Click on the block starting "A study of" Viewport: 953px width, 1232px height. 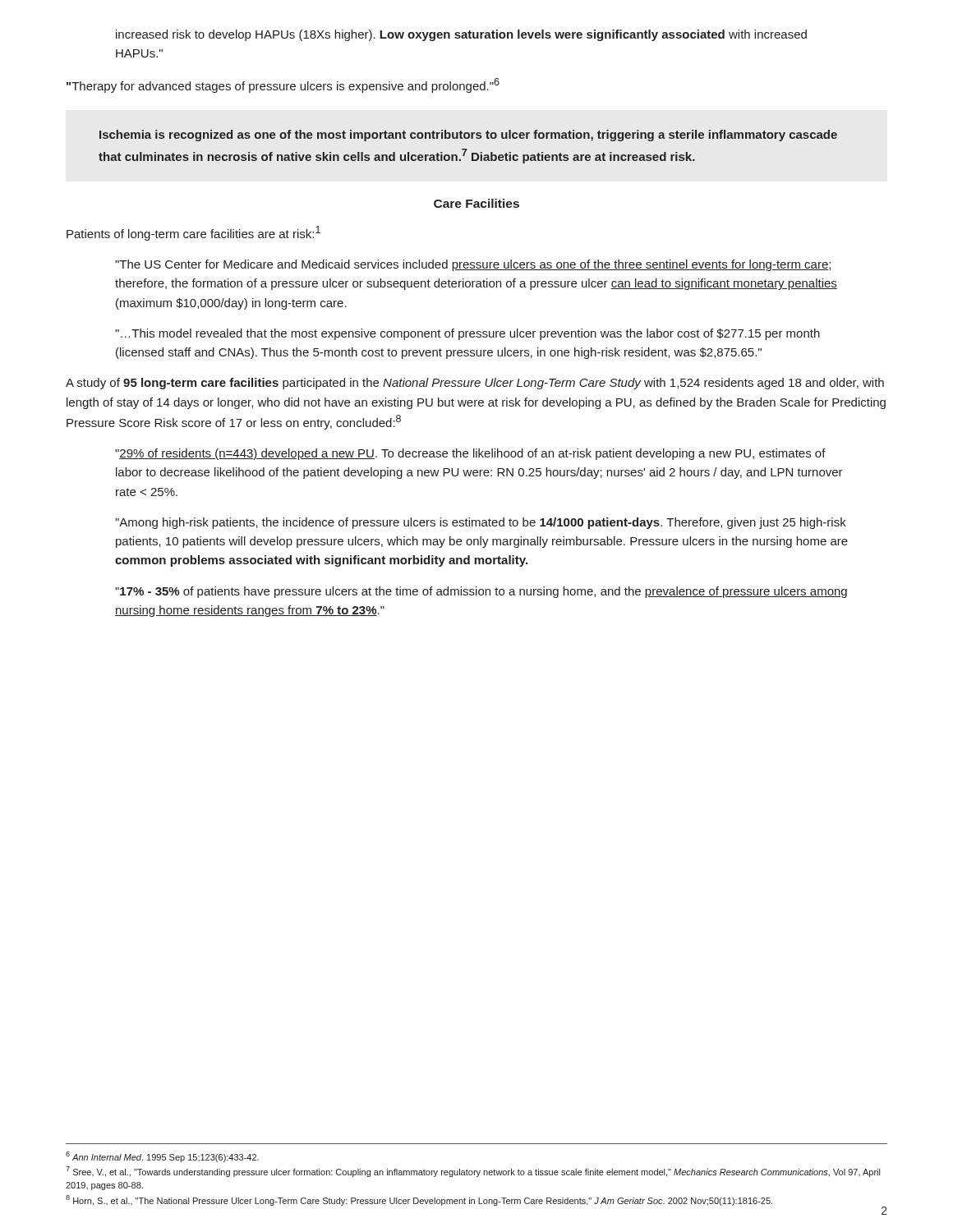point(476,402)
